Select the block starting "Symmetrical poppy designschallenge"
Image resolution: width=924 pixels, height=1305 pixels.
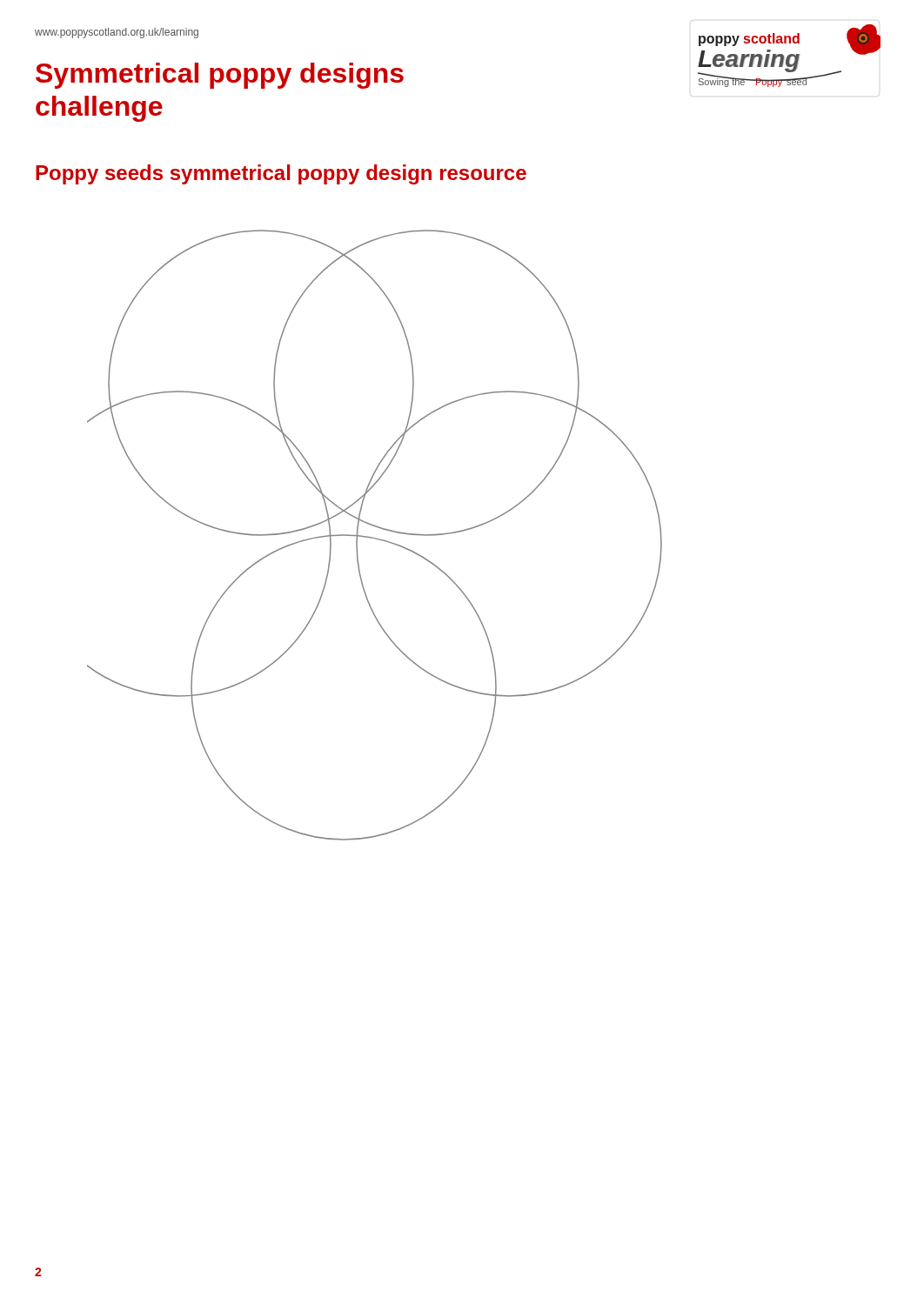pyautogui.click(x=244, y=90)
